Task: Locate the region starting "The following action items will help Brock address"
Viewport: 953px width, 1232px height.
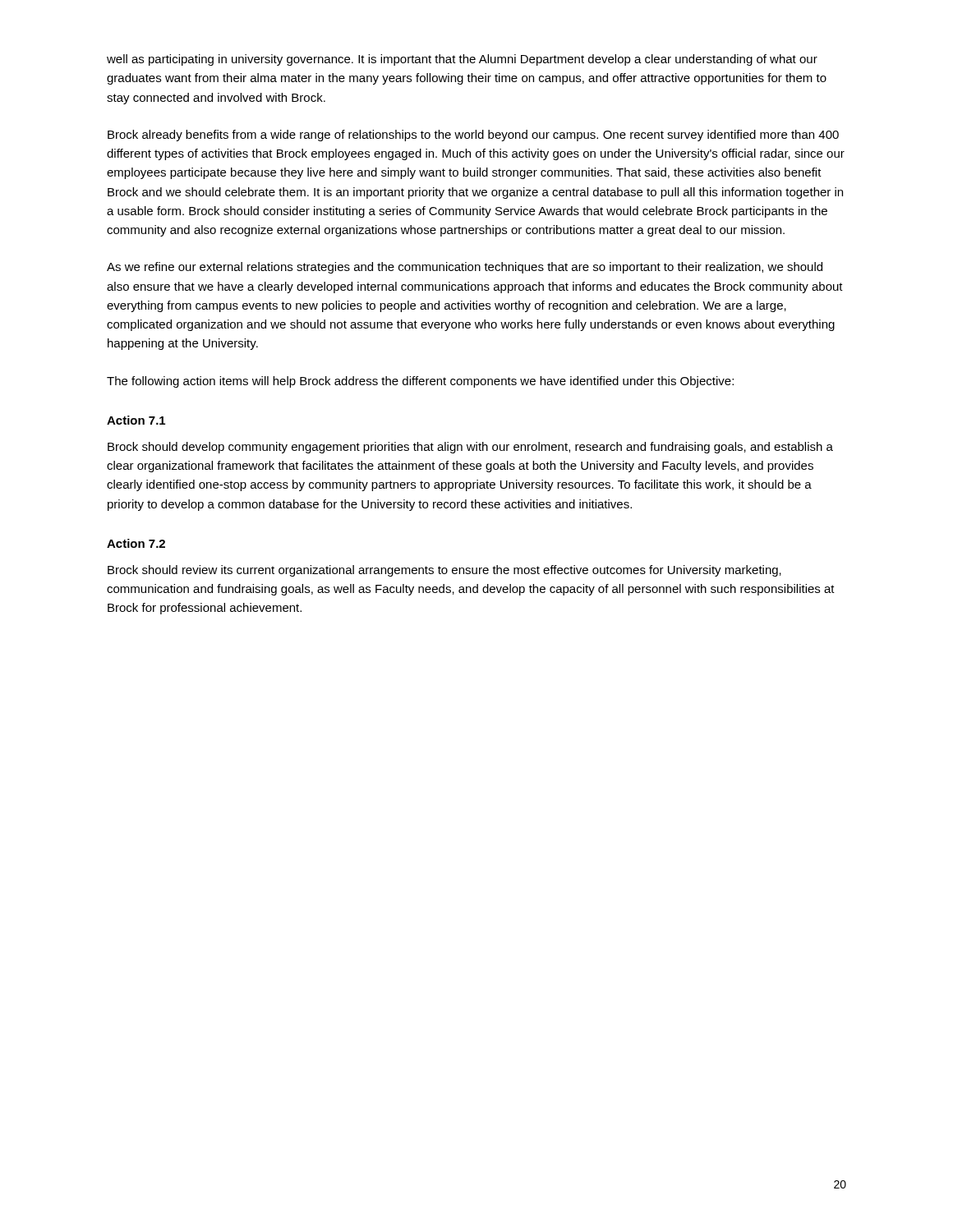Action: point(421,380)
